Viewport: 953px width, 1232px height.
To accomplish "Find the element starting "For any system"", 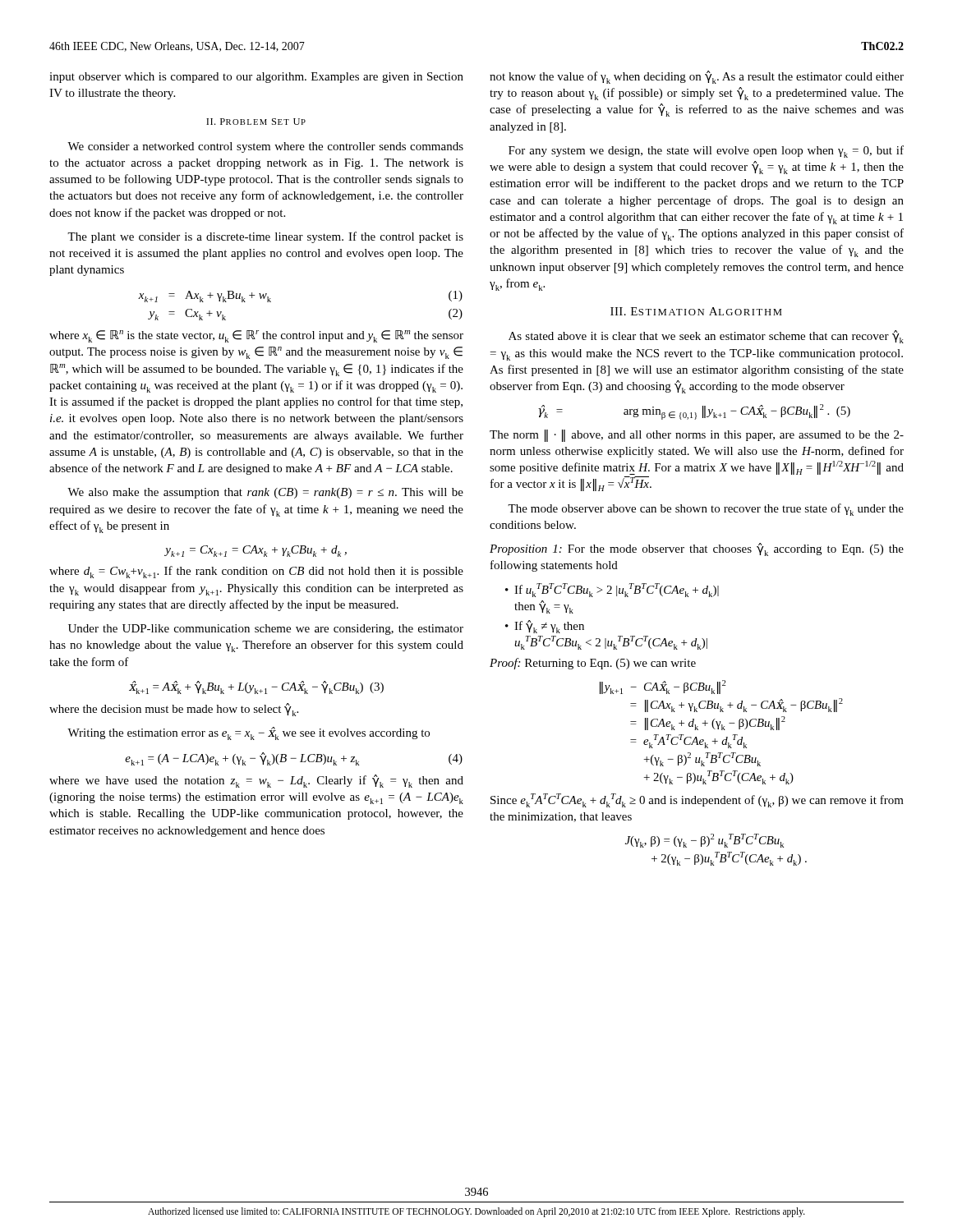I will (x=697, y=218).
